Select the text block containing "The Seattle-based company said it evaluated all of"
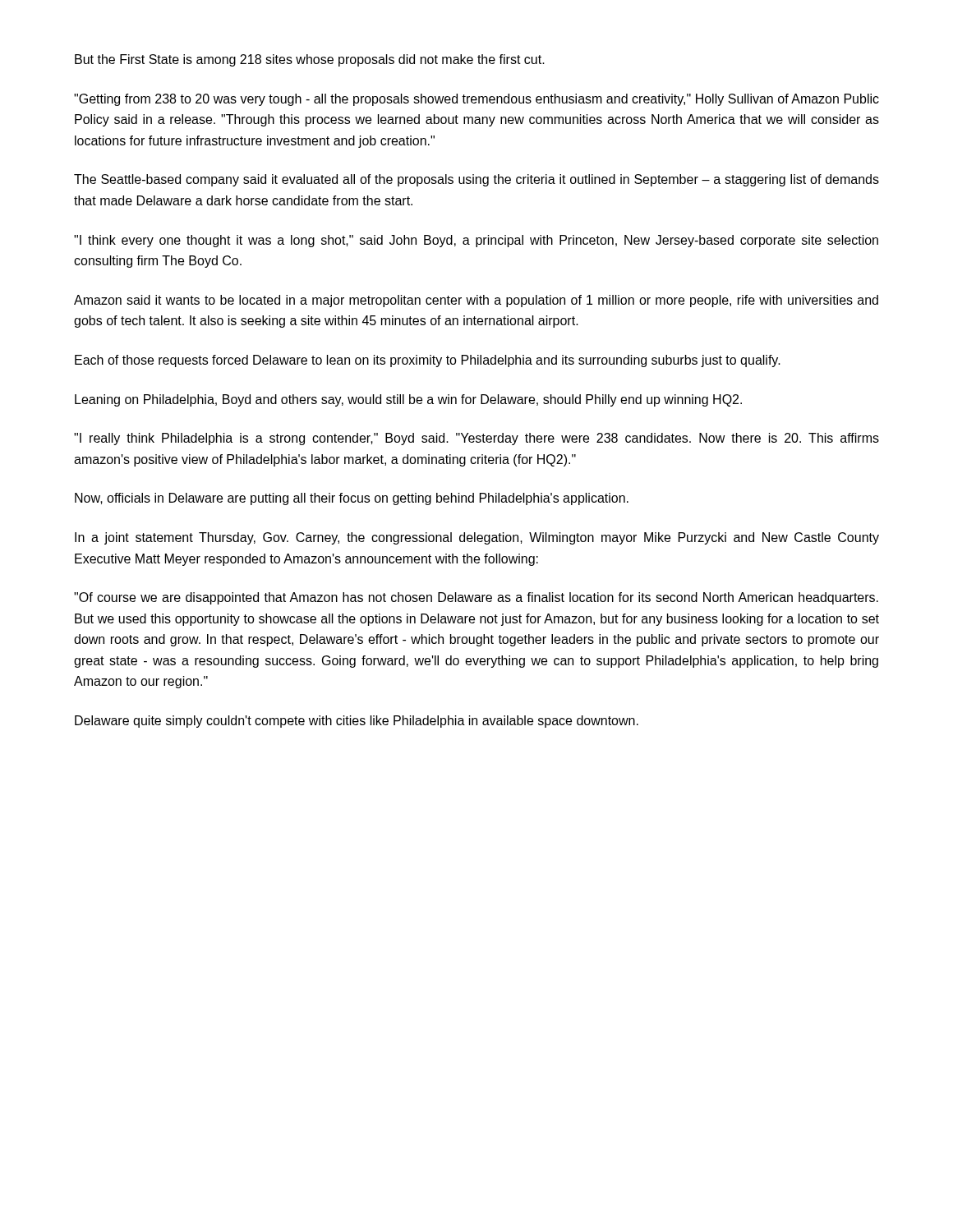The width and height of the screenshot is (953, 1232). point(476,190)
